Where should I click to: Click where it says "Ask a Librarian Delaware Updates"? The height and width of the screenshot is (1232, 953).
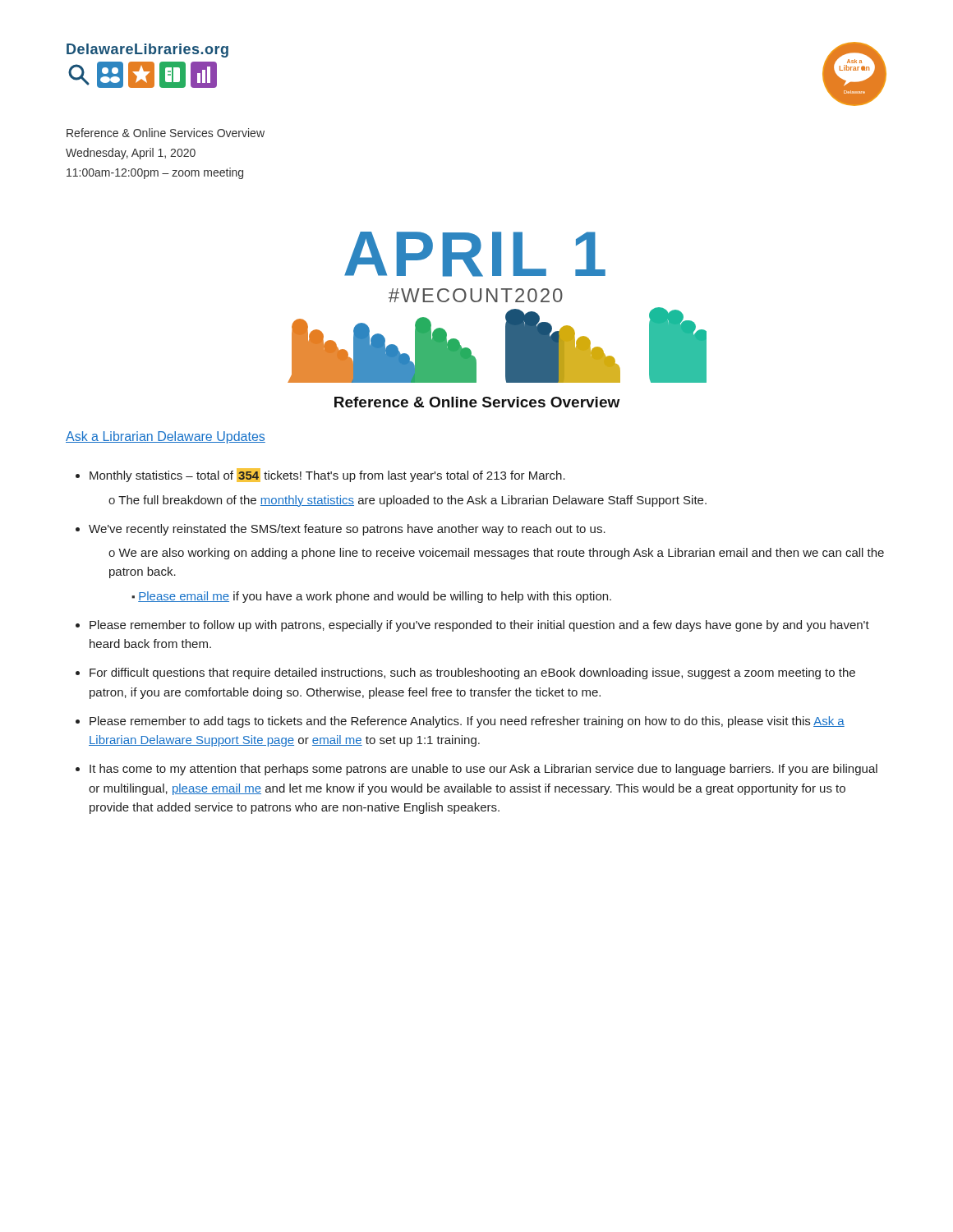pyautogui.click(x=165, y=437)
